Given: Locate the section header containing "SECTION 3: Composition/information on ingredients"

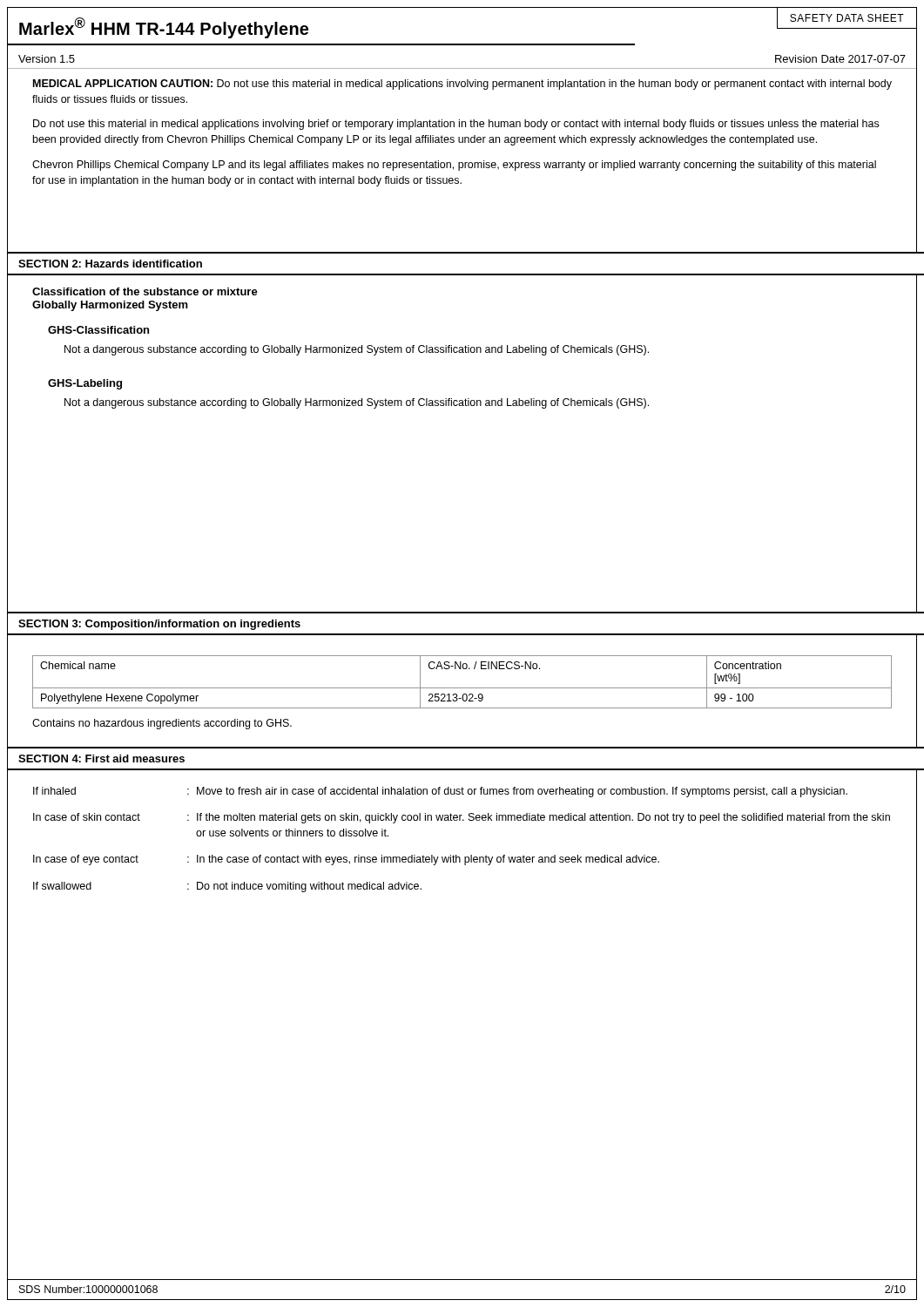Looking at the screenshot, I should click(x=159, y=623).
